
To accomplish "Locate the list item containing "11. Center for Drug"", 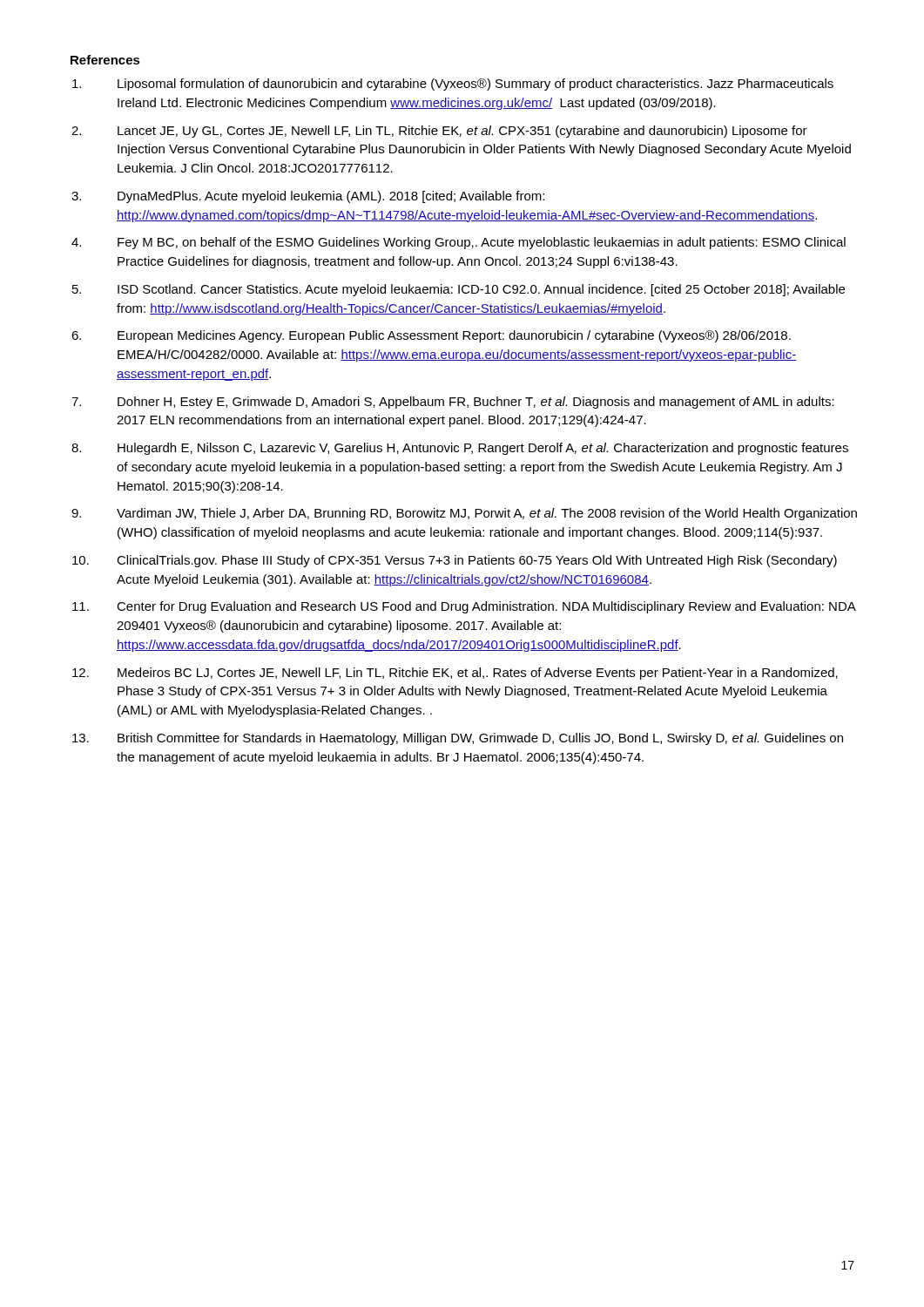I will pos(464,625).
